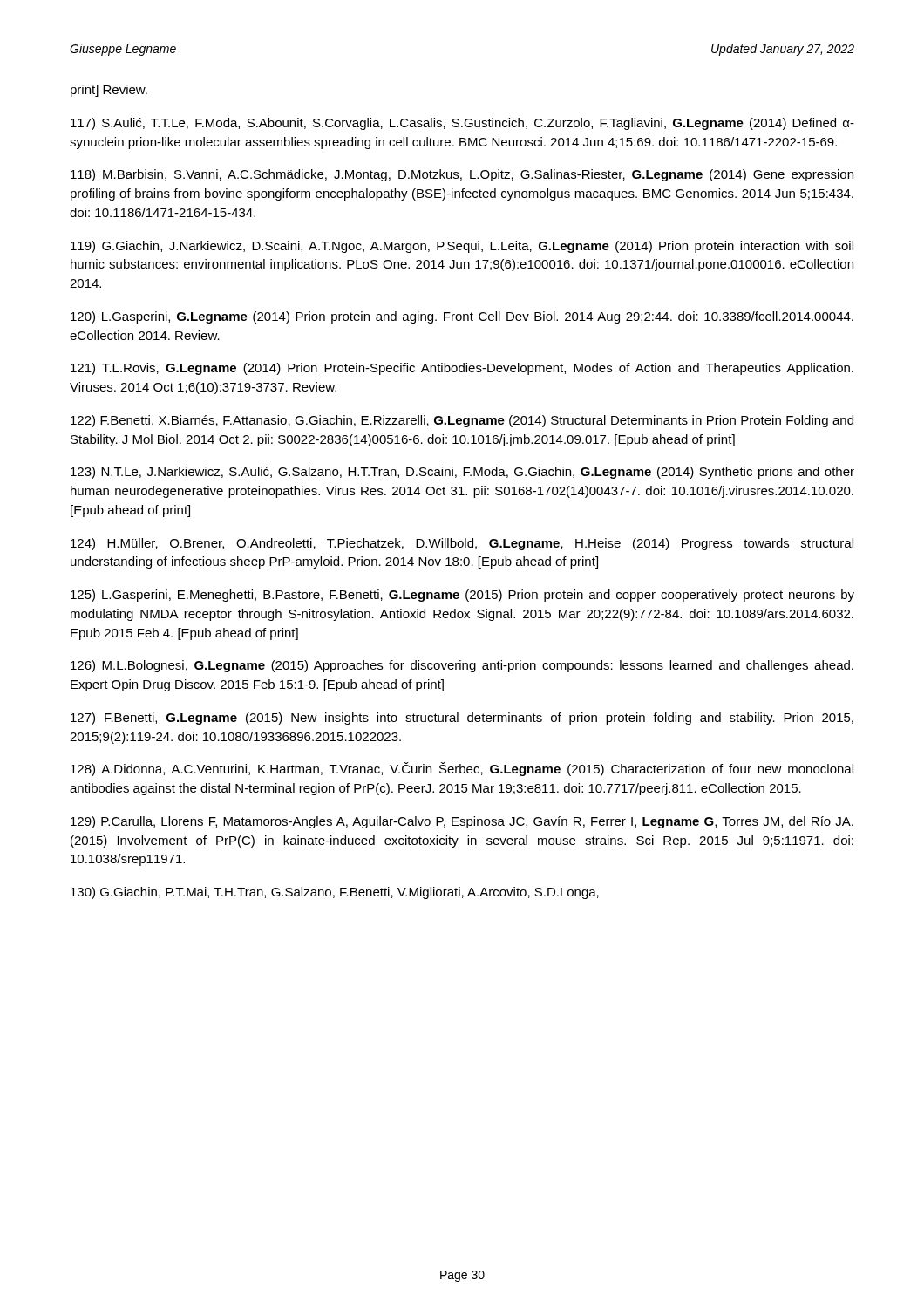Image resolution: width=924 pixels, height=1308 pixels.
Task: Locate the block of text that opens with "126) M.L.Bolognesi, G.Legname"
Action: pos(462,675)
